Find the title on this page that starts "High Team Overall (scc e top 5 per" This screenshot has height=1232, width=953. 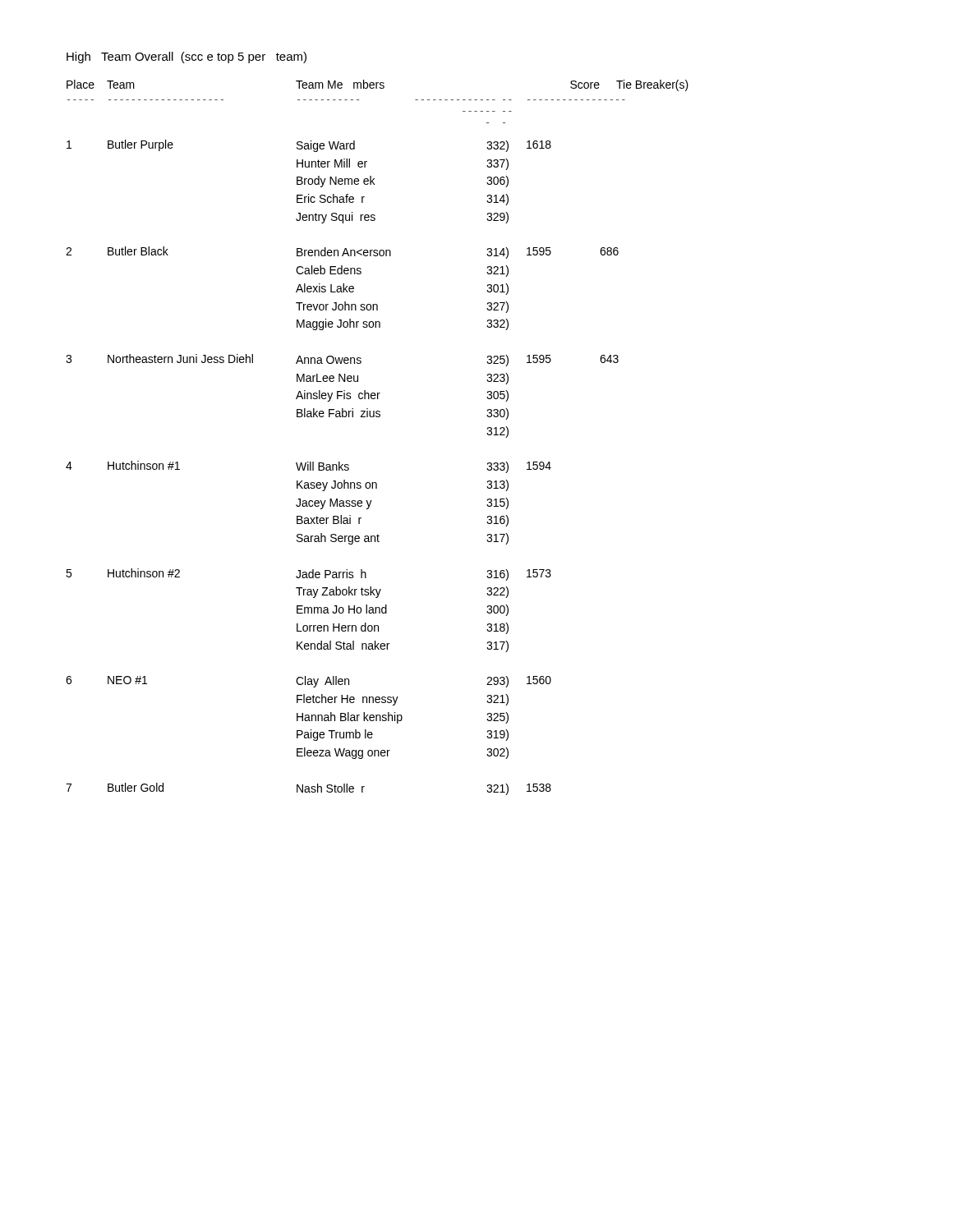tap(187, 56)
